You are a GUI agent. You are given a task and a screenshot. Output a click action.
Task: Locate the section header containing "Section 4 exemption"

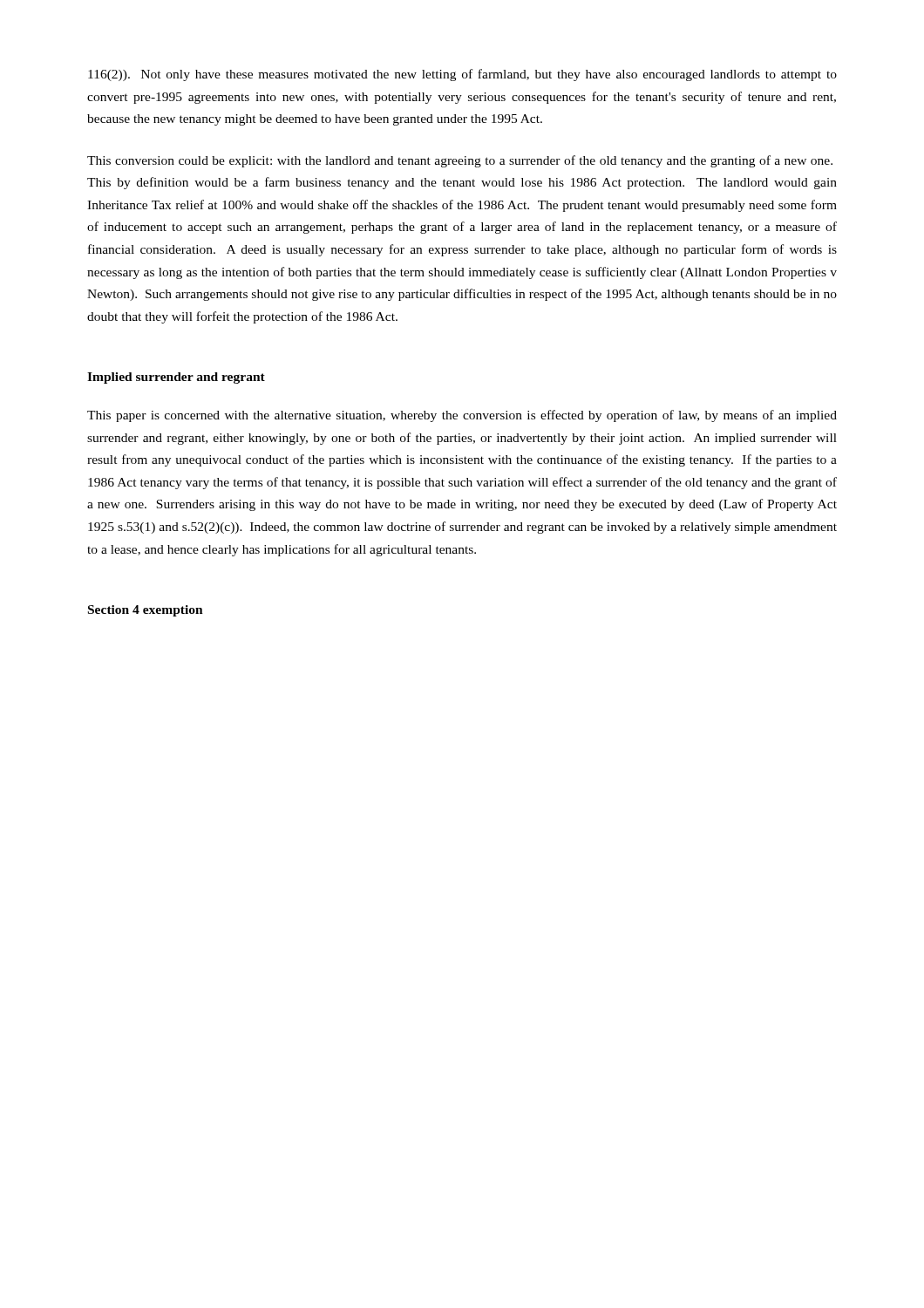(x=145, y=609)
